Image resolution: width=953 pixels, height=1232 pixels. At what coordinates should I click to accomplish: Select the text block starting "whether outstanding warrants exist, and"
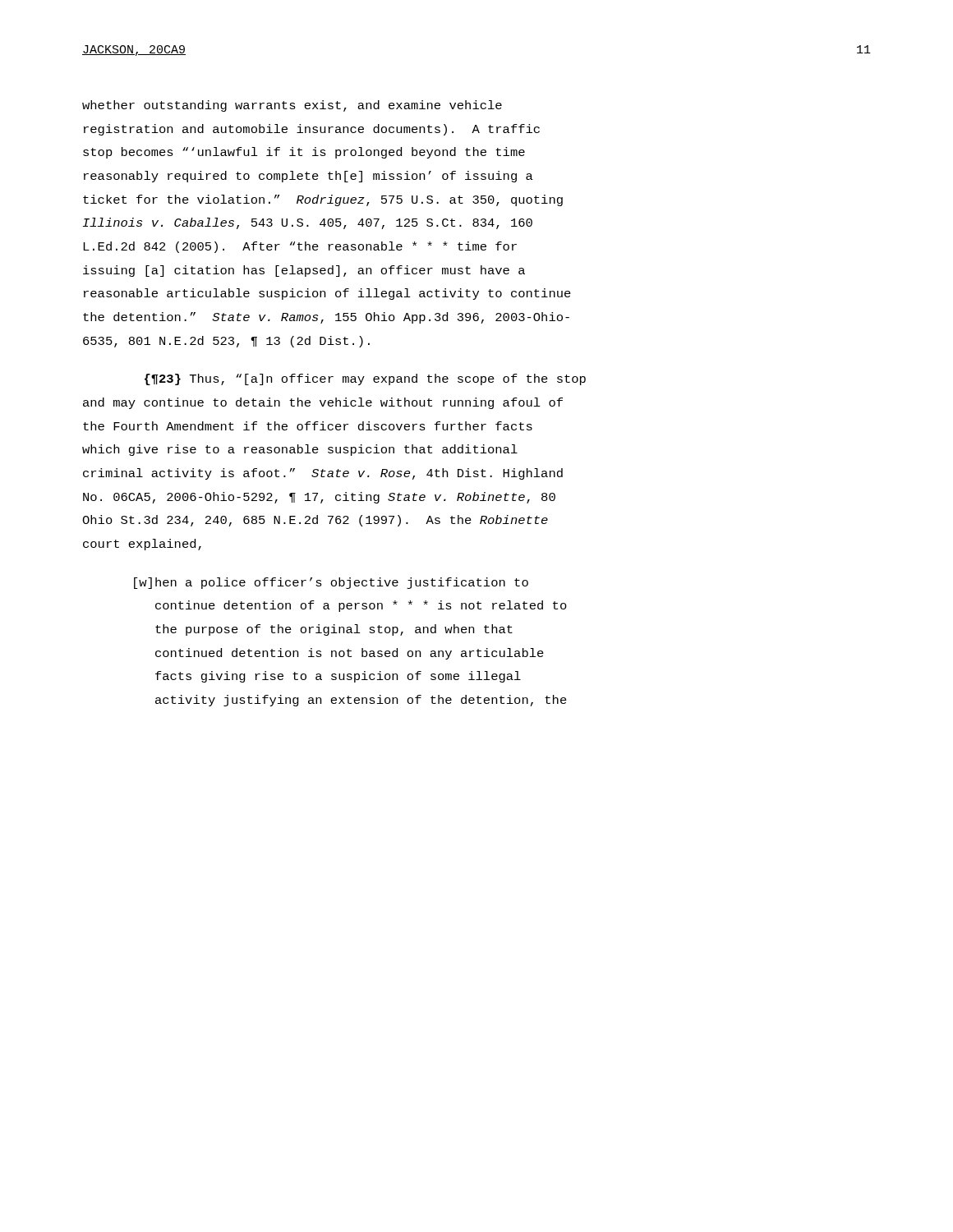click(x=327, y=224)
